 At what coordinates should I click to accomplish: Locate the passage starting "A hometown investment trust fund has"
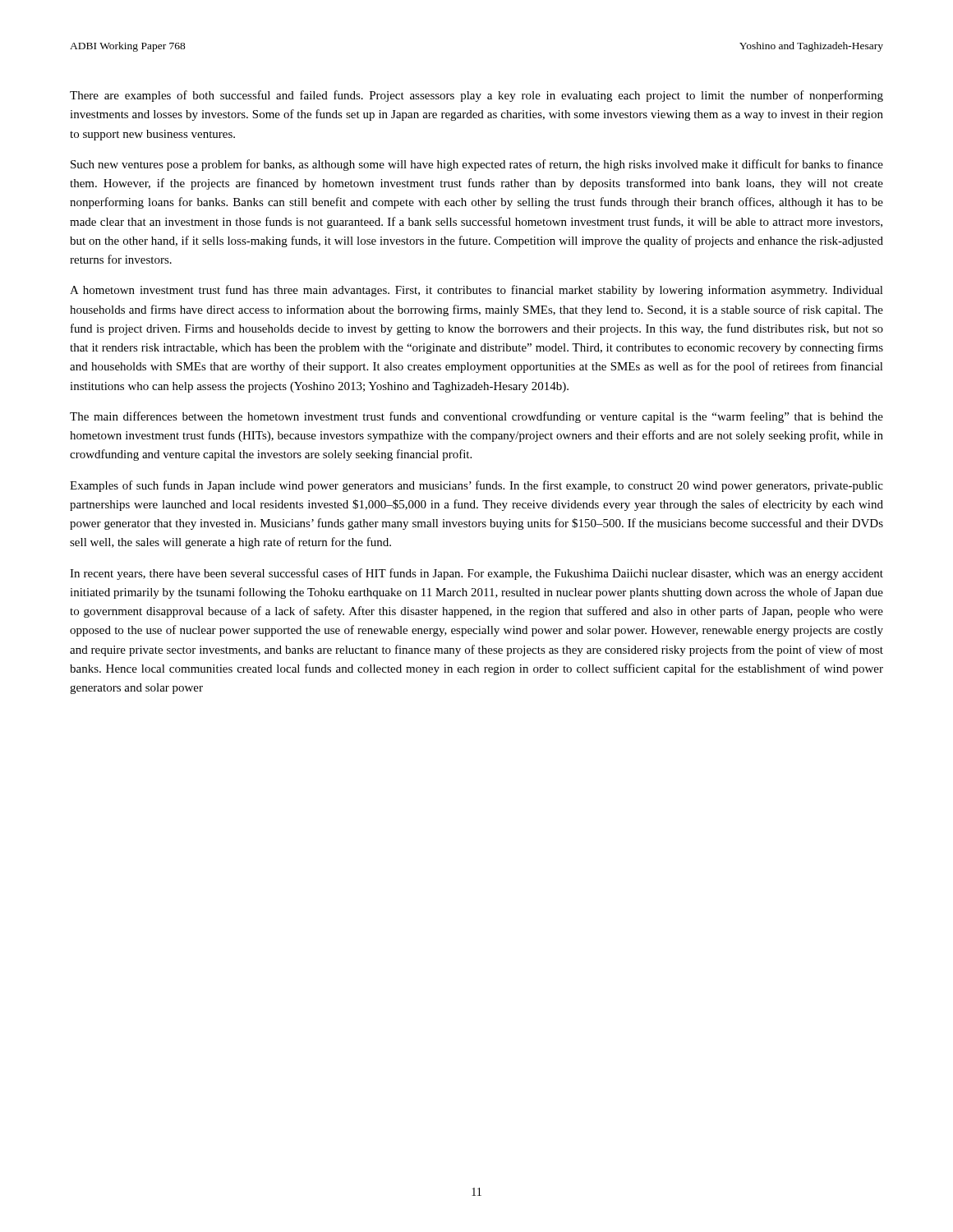[476, 338]
